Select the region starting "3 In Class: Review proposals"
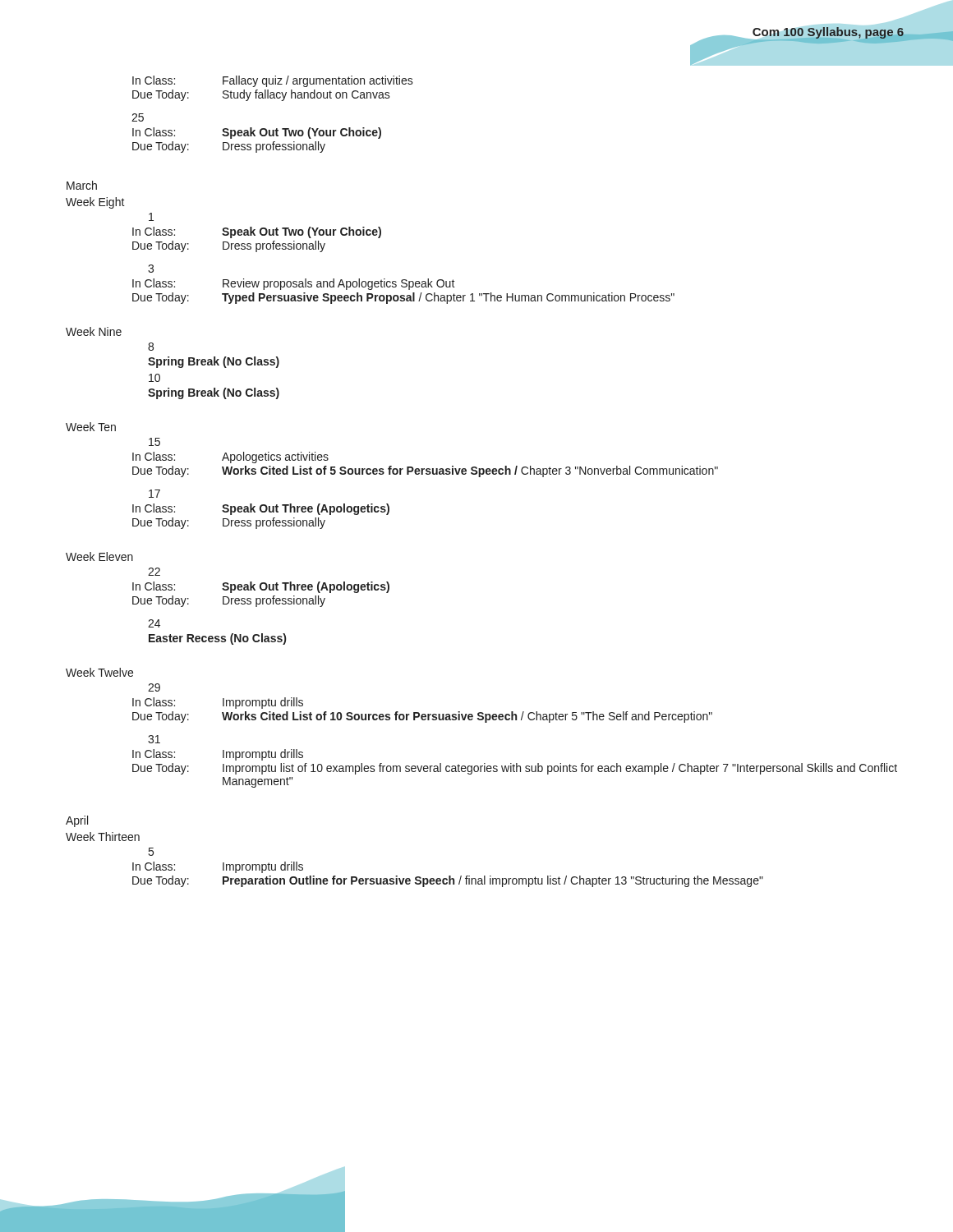Screen dimensions: 1232x953 pos(518,283)
